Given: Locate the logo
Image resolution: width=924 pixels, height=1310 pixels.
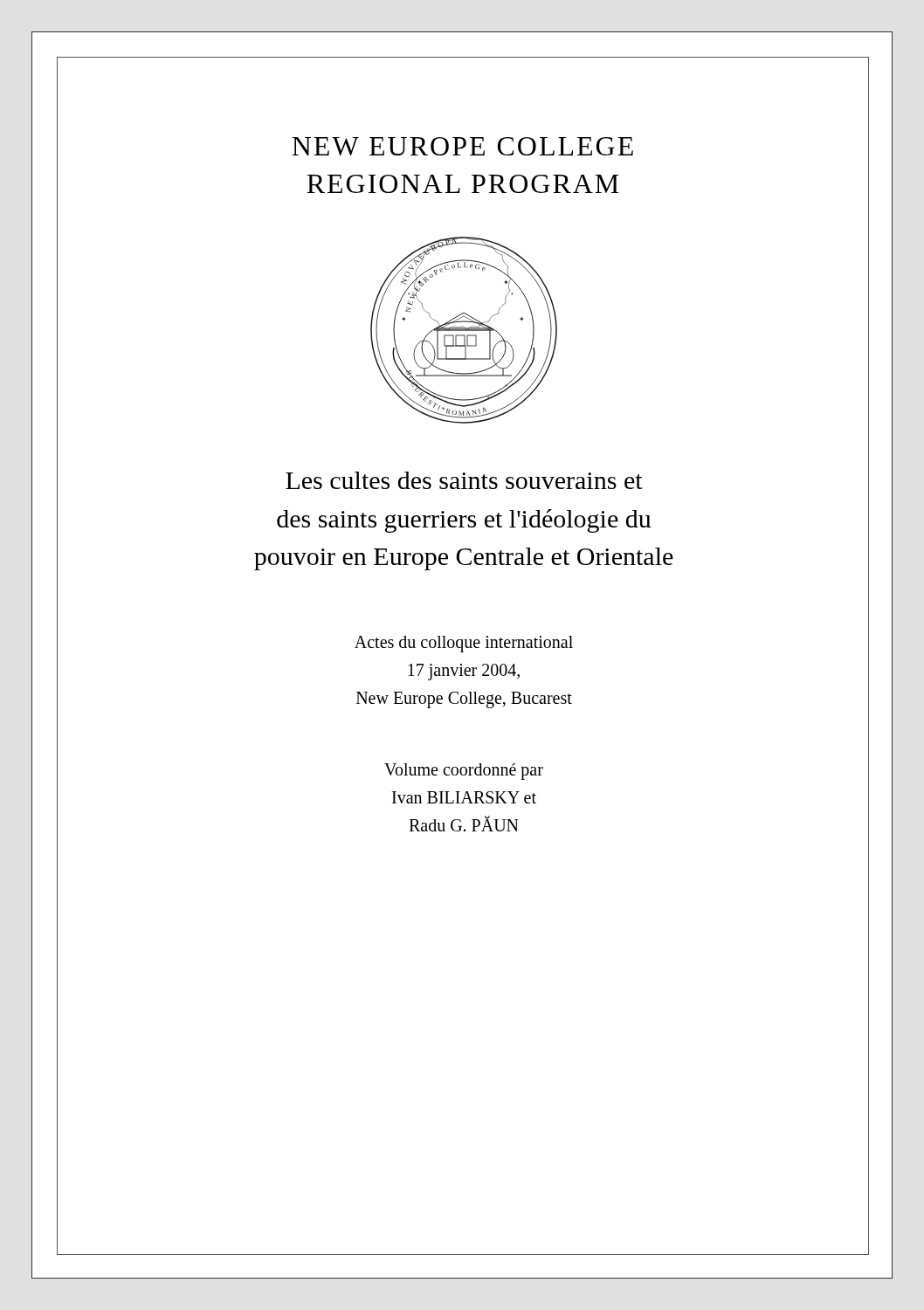Looking at the screenshot, I should 464,330.
